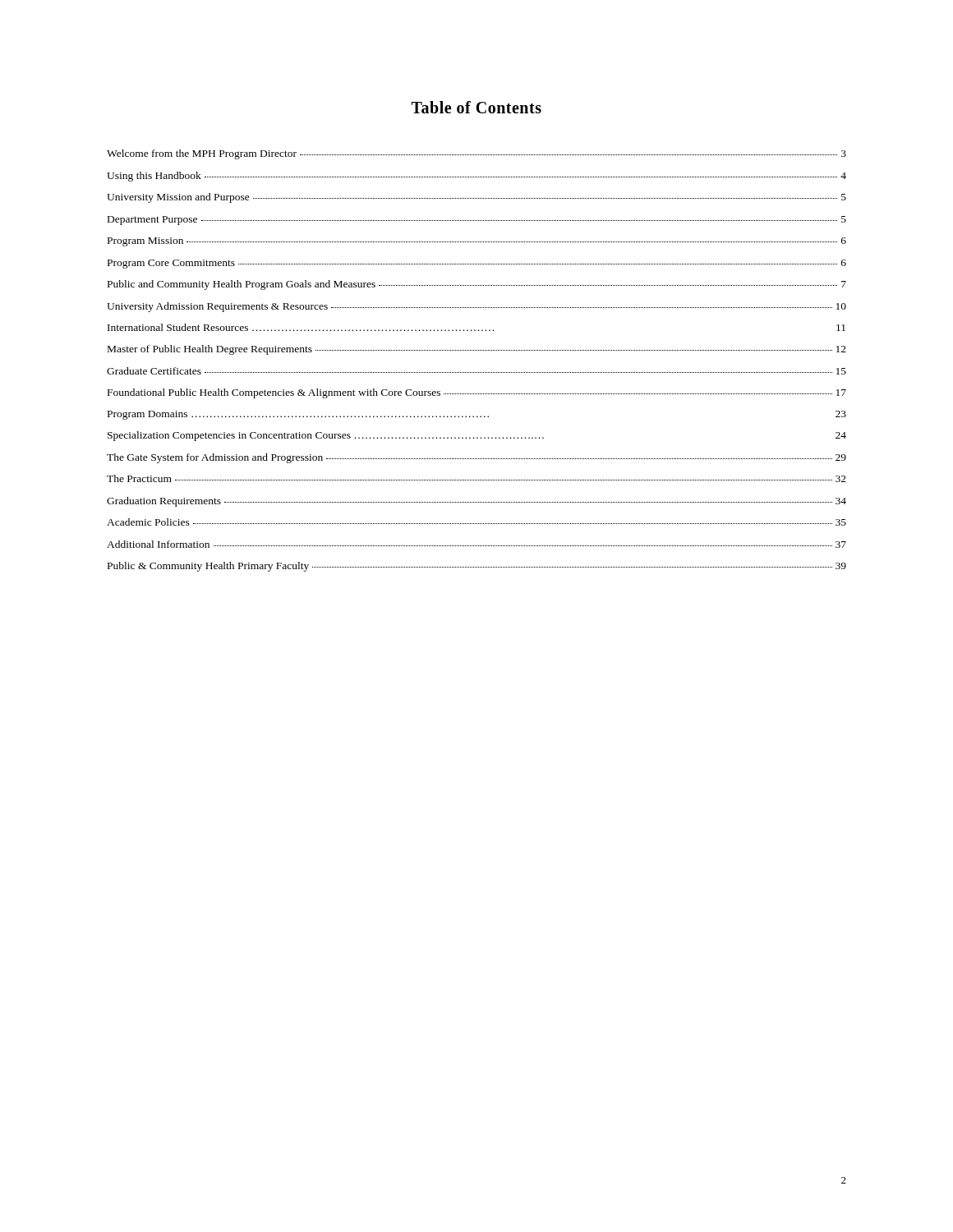Locate the region starting "University Mission and Purpose 5"
This screenshot has width=953, height=1232.
476,197
